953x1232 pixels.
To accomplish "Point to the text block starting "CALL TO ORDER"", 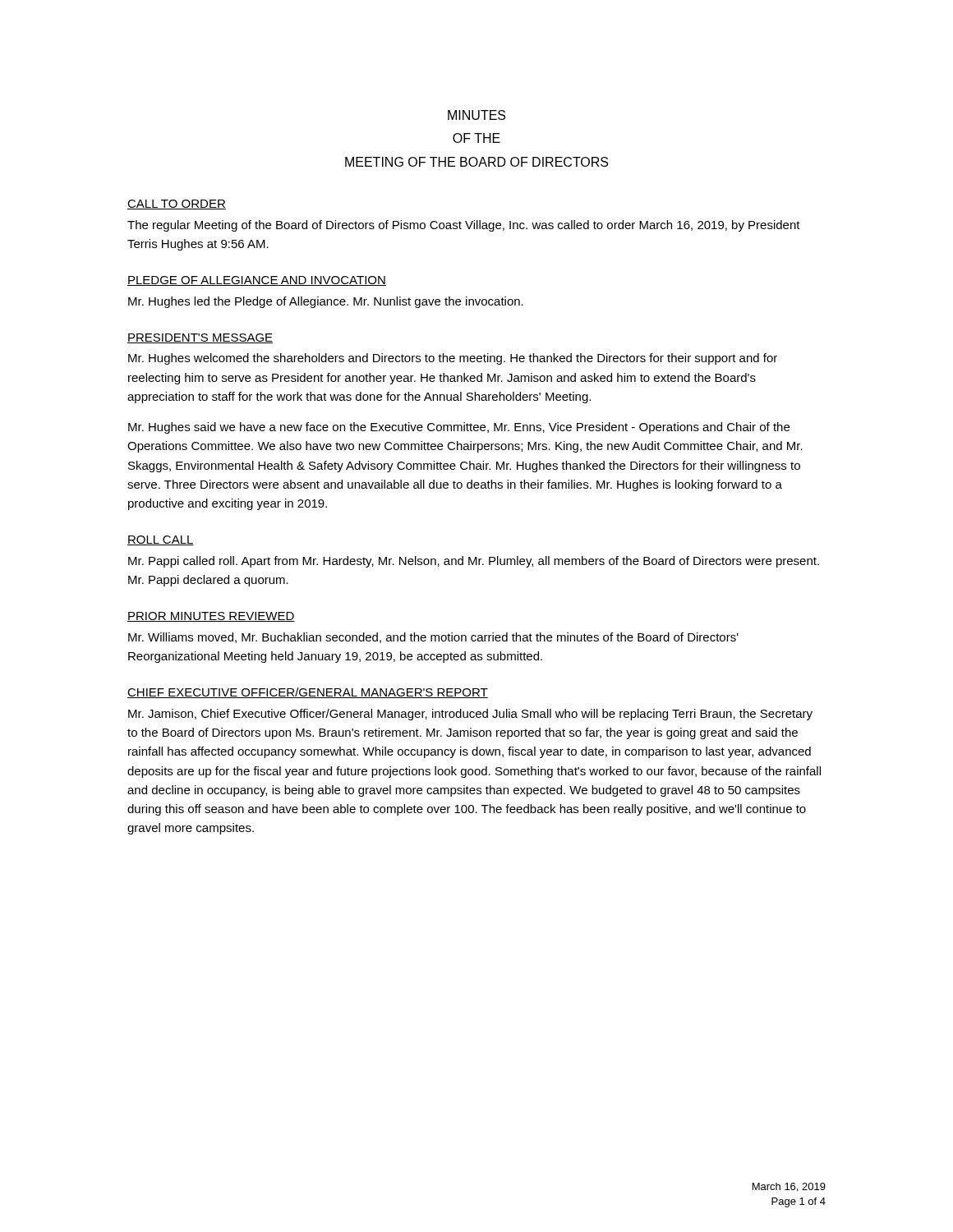I will pos(177,203).
